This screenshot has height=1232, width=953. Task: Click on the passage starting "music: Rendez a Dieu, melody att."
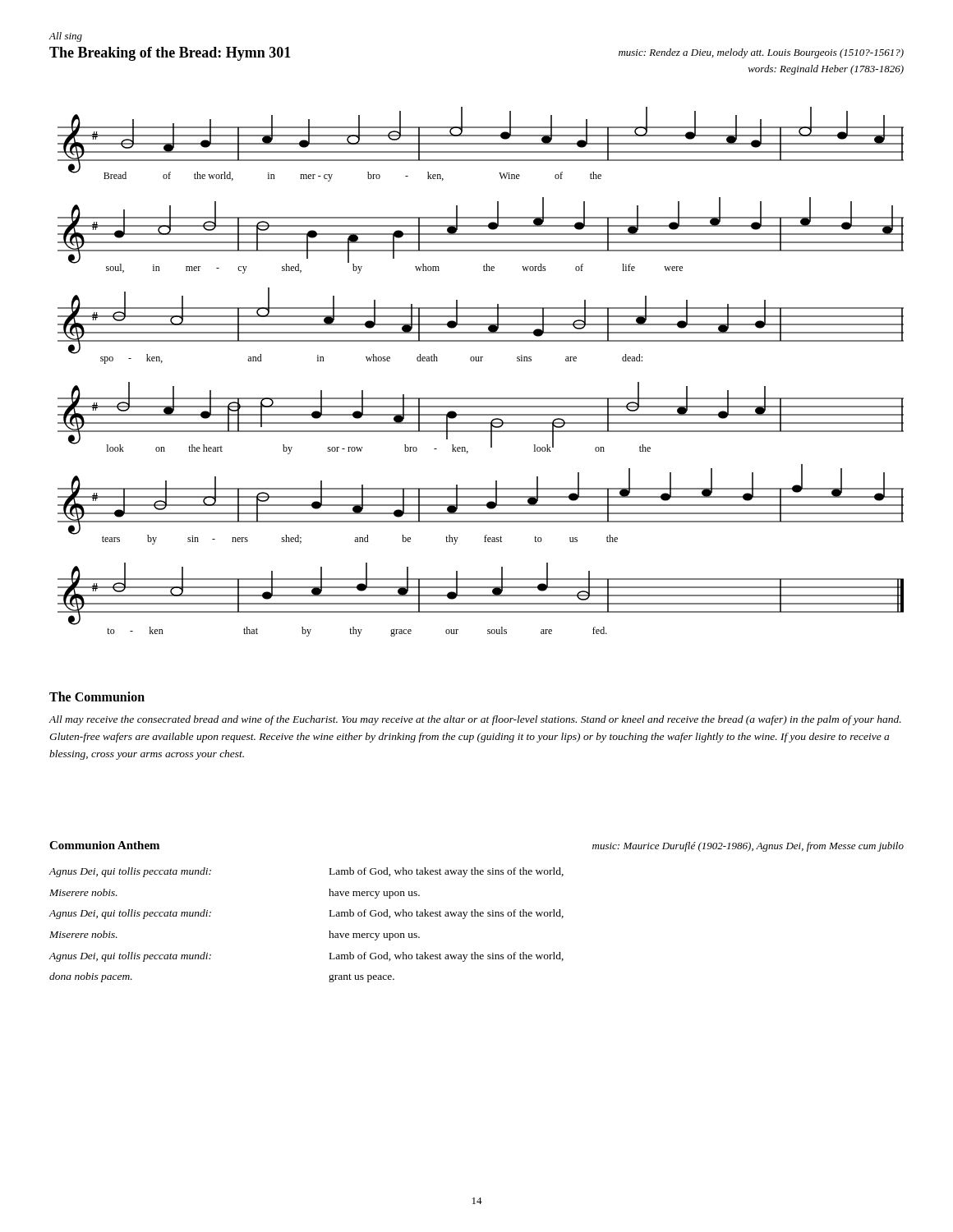(x=761, y=60)
